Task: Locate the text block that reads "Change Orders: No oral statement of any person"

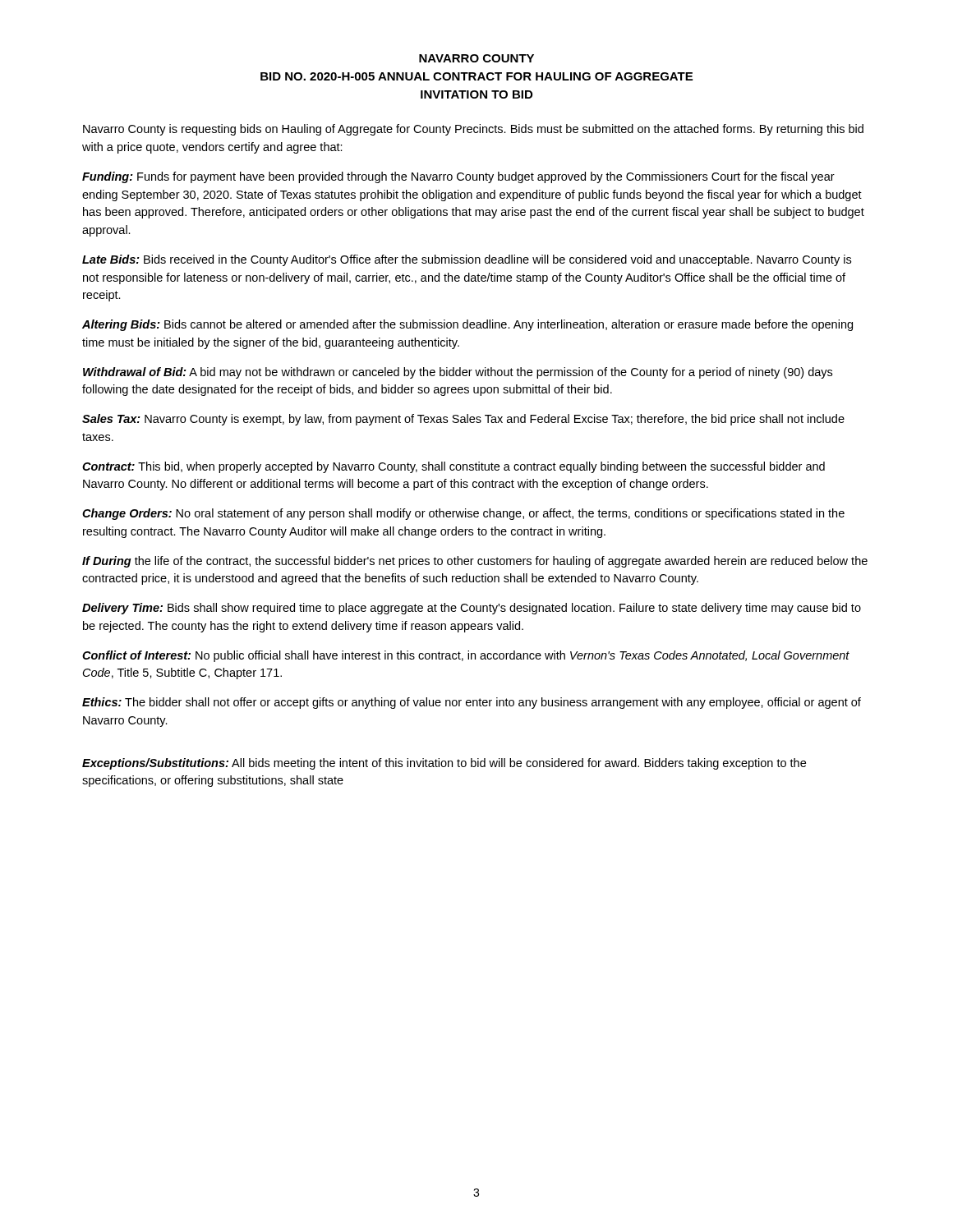Action: (x=463, y=522)
